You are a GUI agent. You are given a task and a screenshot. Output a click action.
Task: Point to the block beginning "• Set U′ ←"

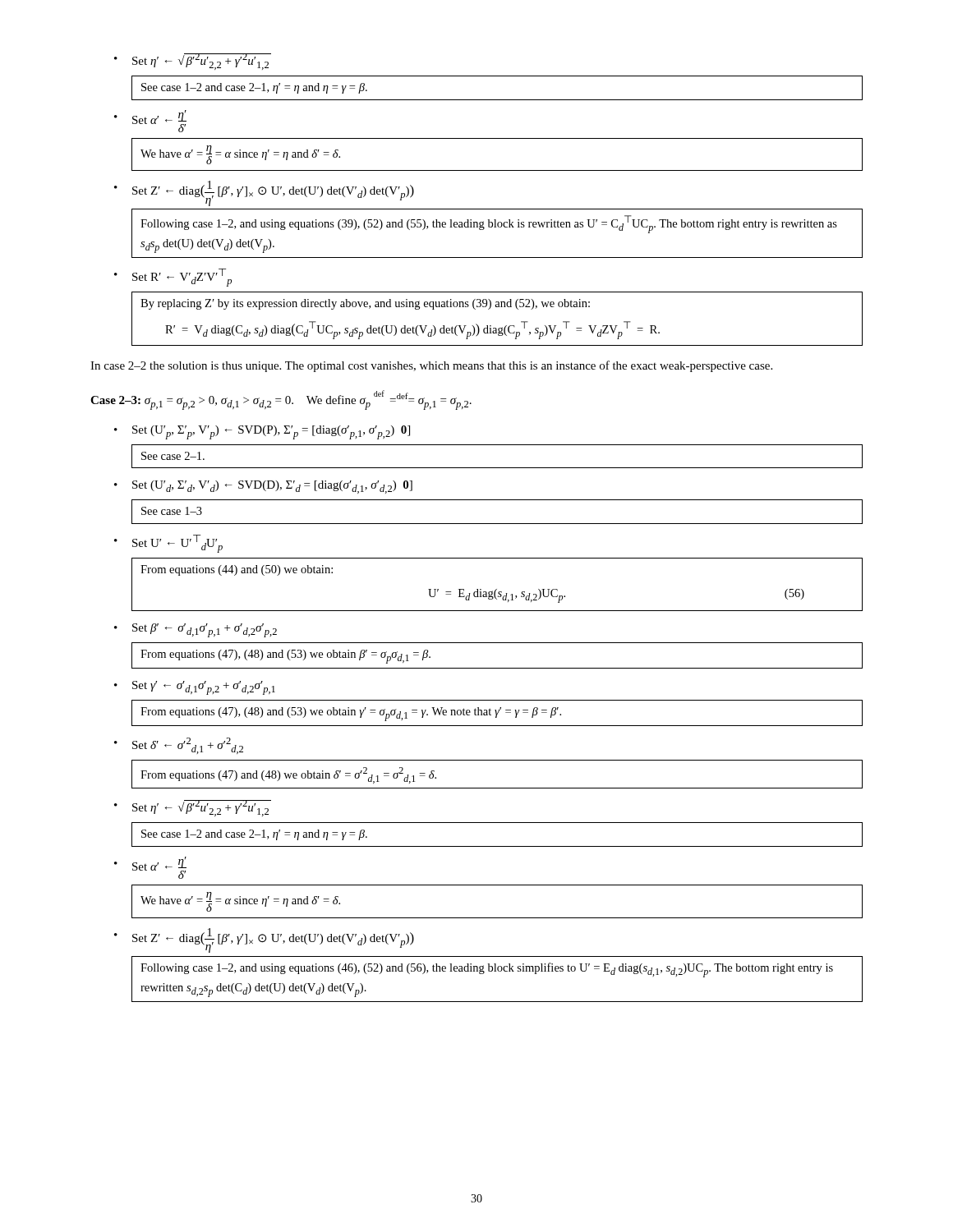click(x=488, y=573)
